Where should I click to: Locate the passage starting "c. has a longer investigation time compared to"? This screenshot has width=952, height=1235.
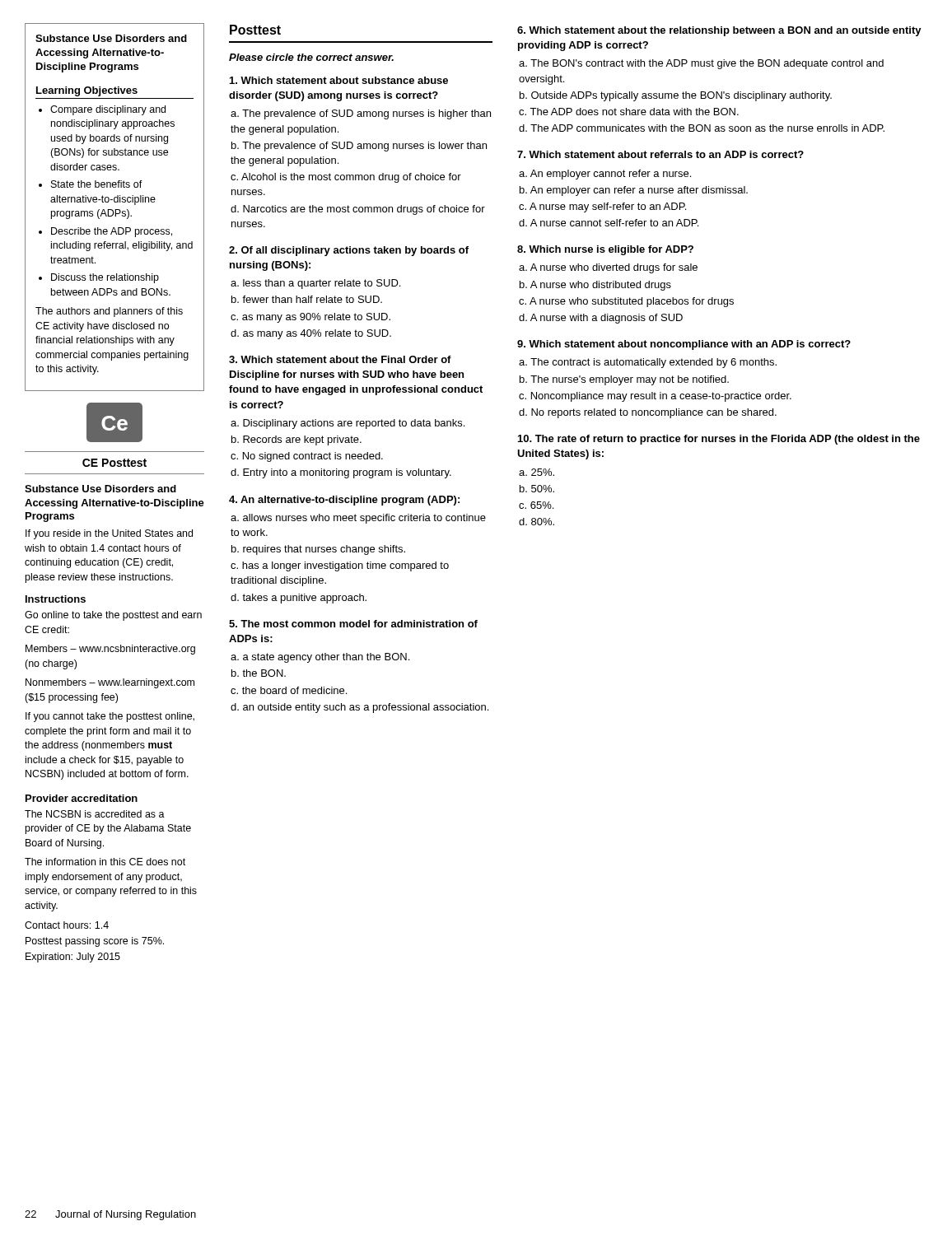(x=340, y=573)
